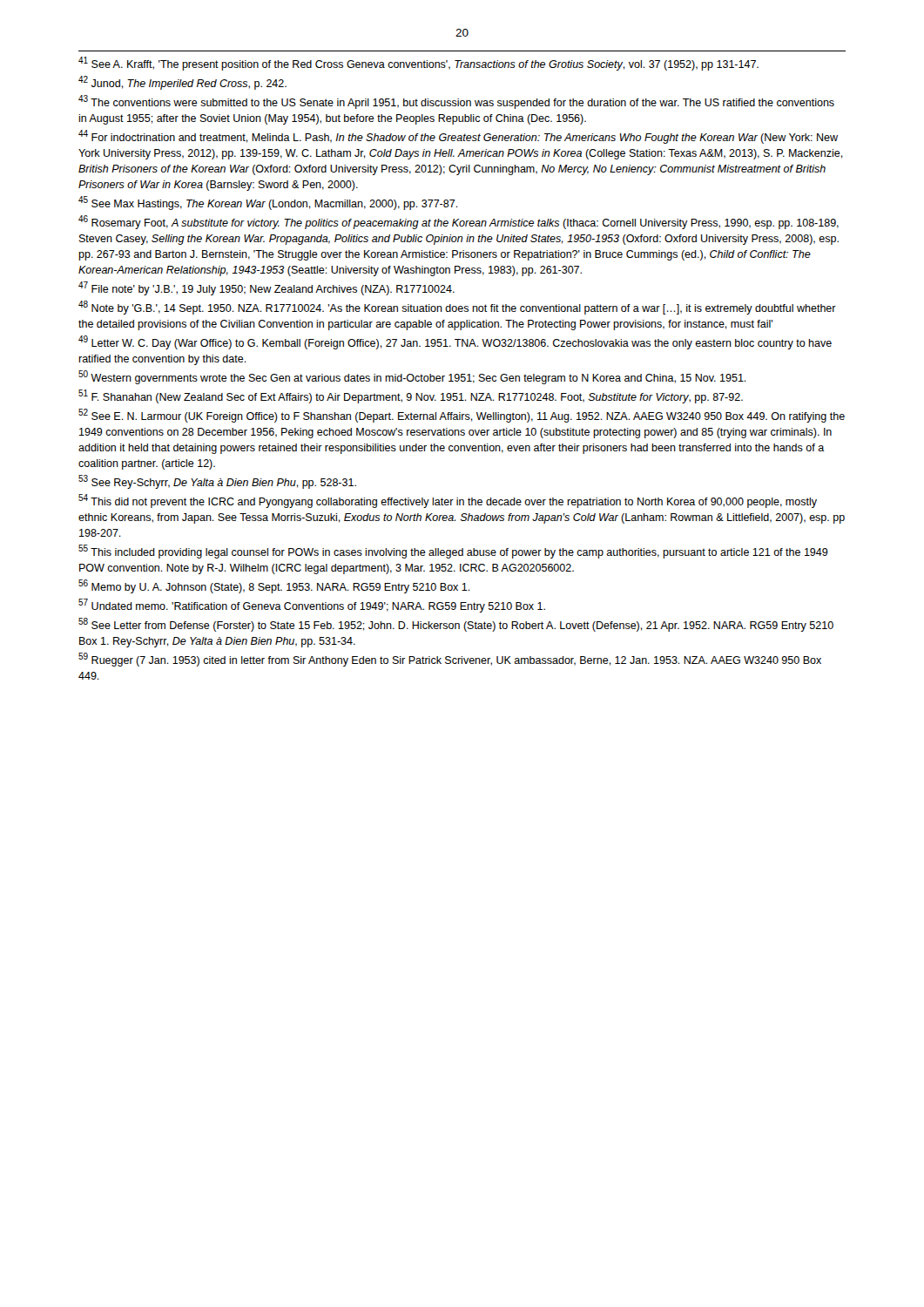Image resolution: width=924 pixels, height=1307 pixels.
Task: Point to the block beginning "54 This did not prevent the"
Action: (x=462, y=517)
